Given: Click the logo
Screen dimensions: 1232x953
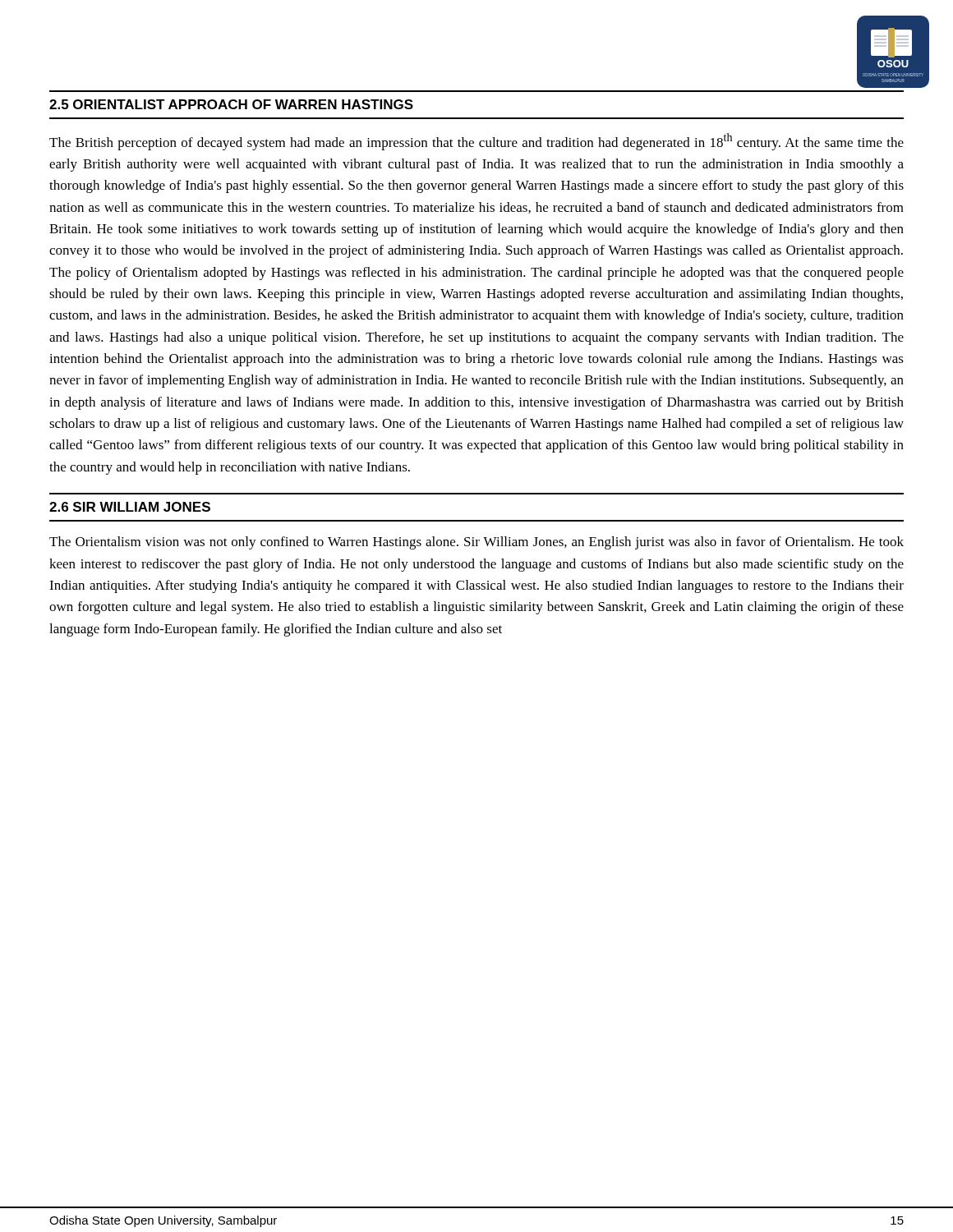Looking at the screenshot, I should pyautogui.click(x=893, y=54).
